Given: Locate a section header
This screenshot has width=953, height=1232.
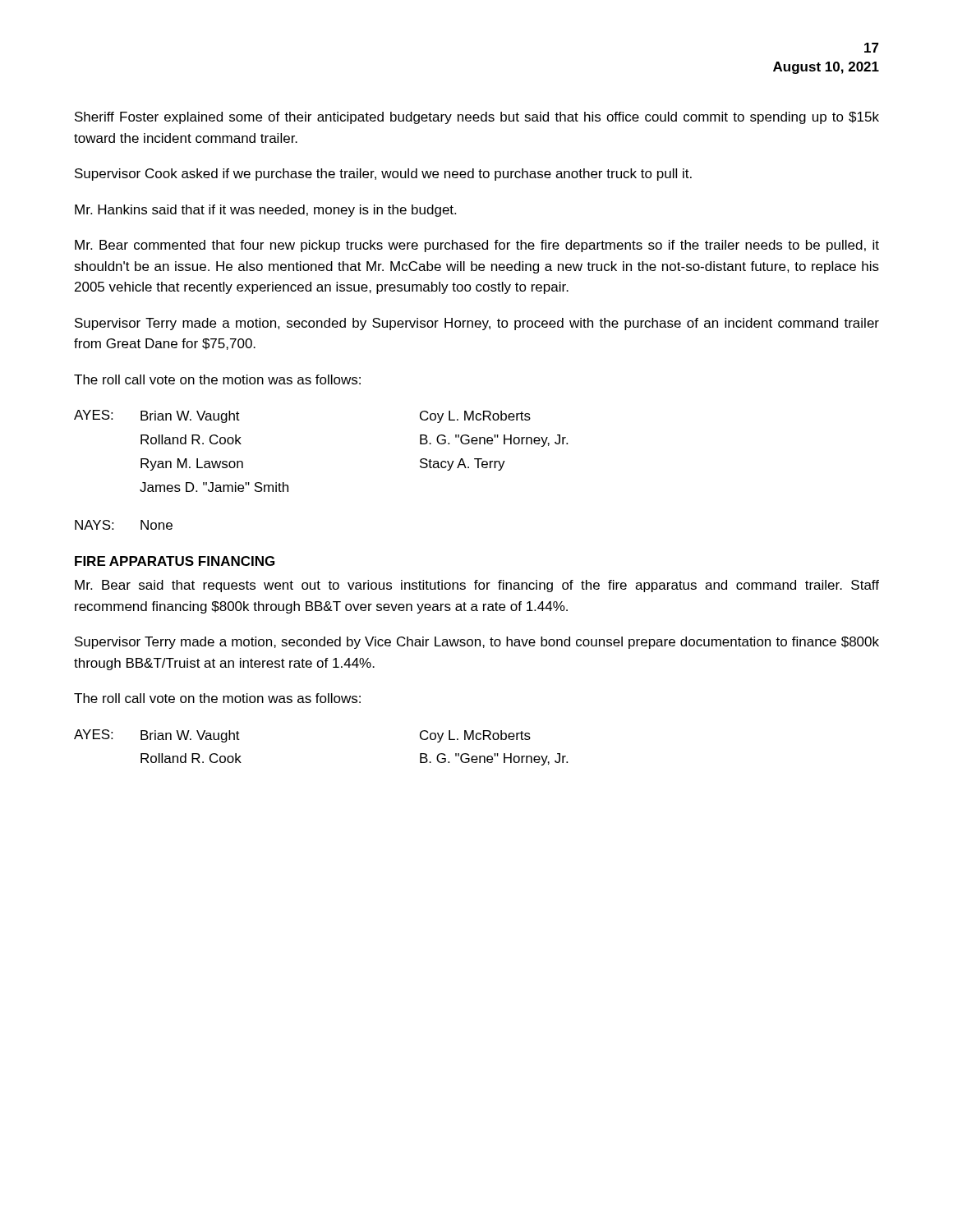Looking at the screenshot, I should (x=175, y=561).
